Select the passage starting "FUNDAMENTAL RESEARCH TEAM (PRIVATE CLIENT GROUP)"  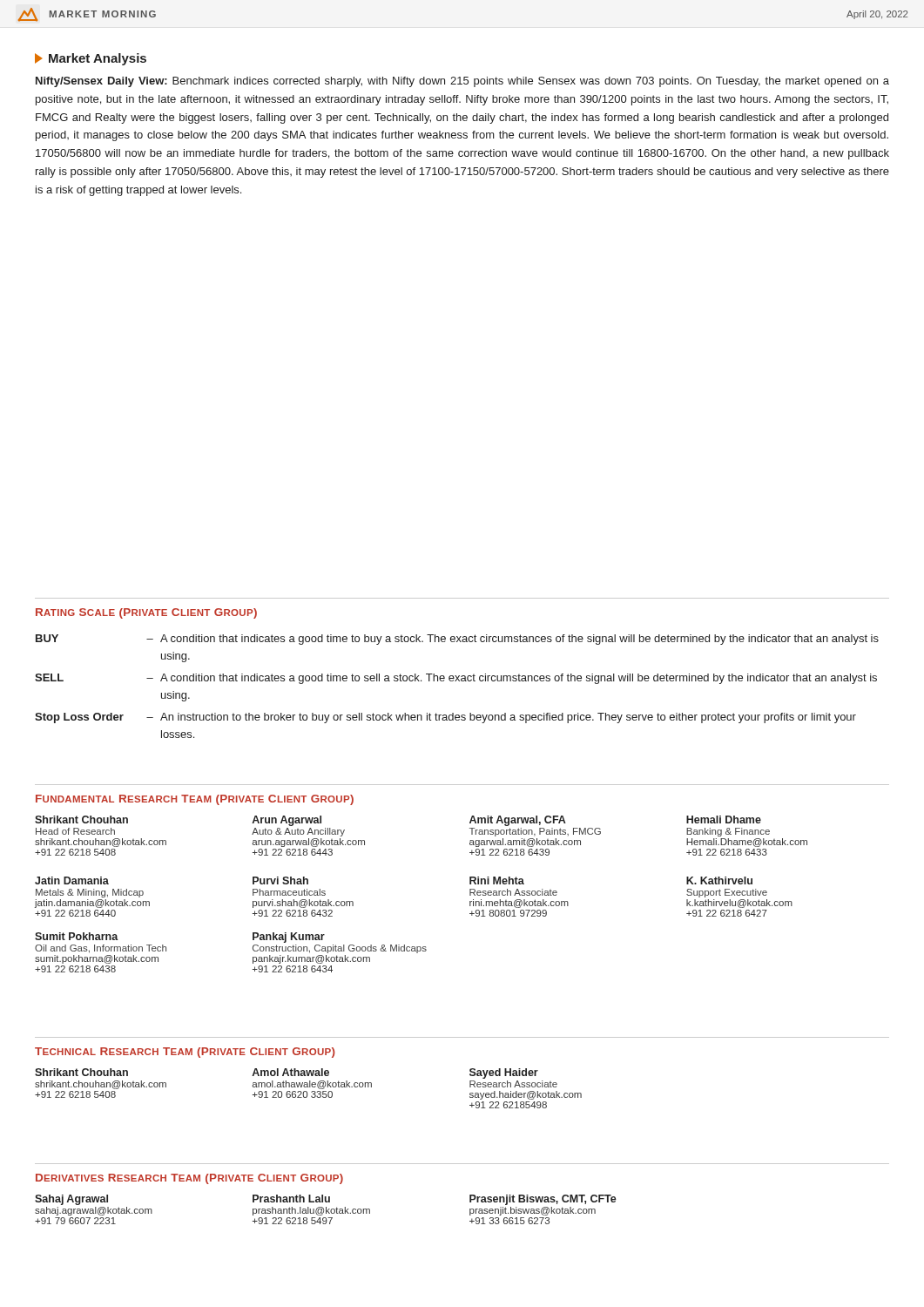click(195, 799)
